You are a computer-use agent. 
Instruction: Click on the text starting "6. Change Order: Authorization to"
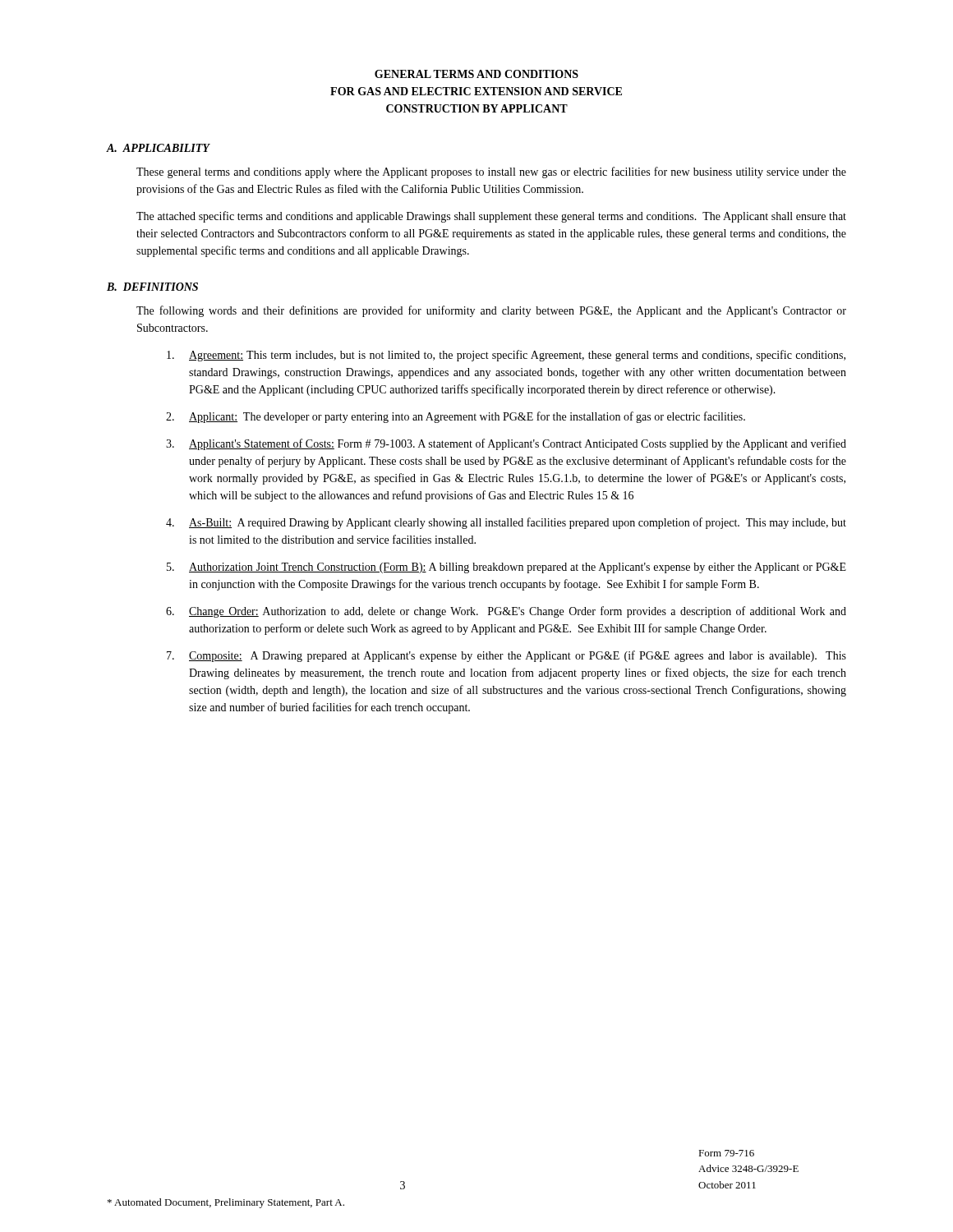coord(506,620)
